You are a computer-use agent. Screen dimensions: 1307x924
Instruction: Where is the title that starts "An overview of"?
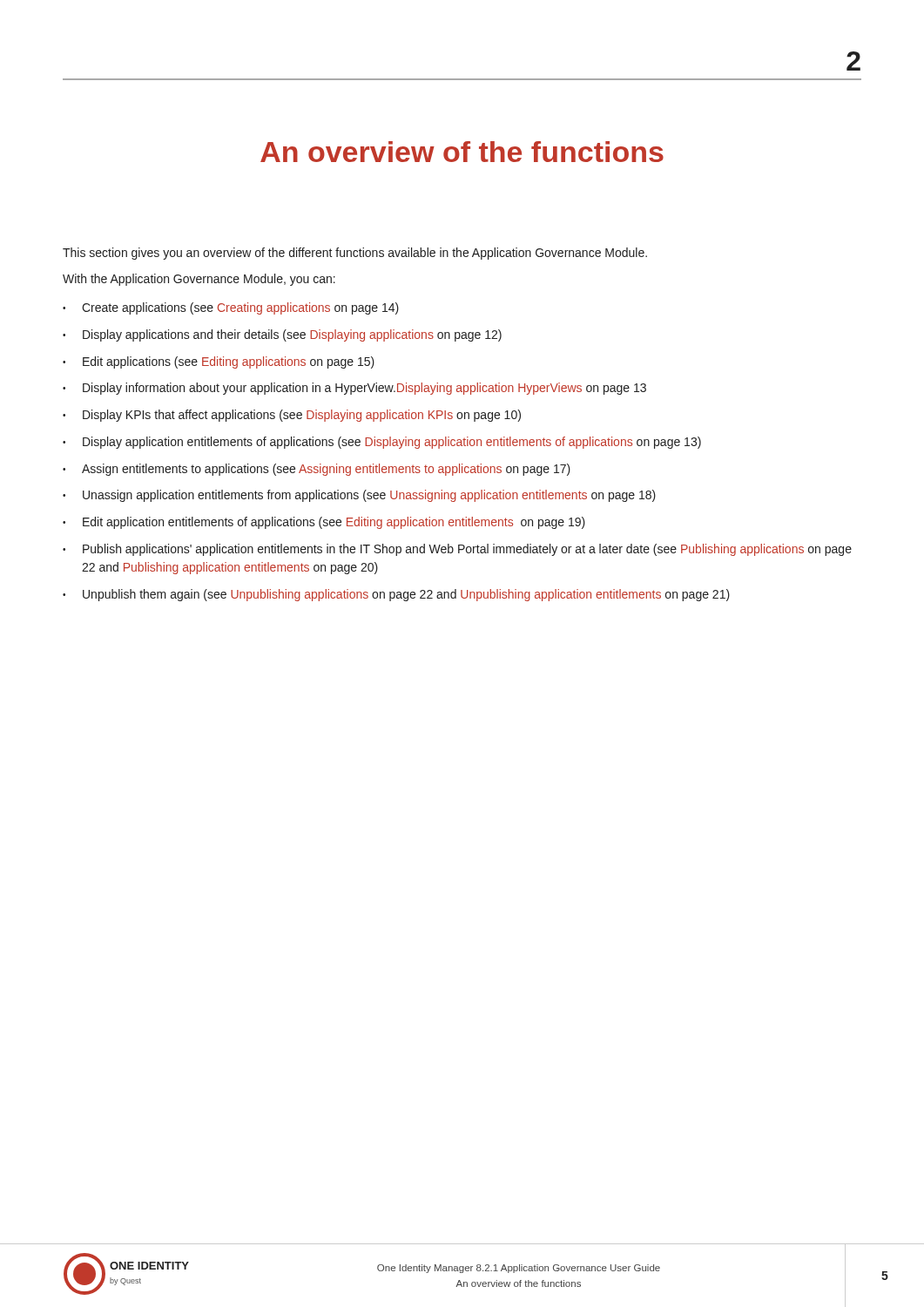[462, 152]
